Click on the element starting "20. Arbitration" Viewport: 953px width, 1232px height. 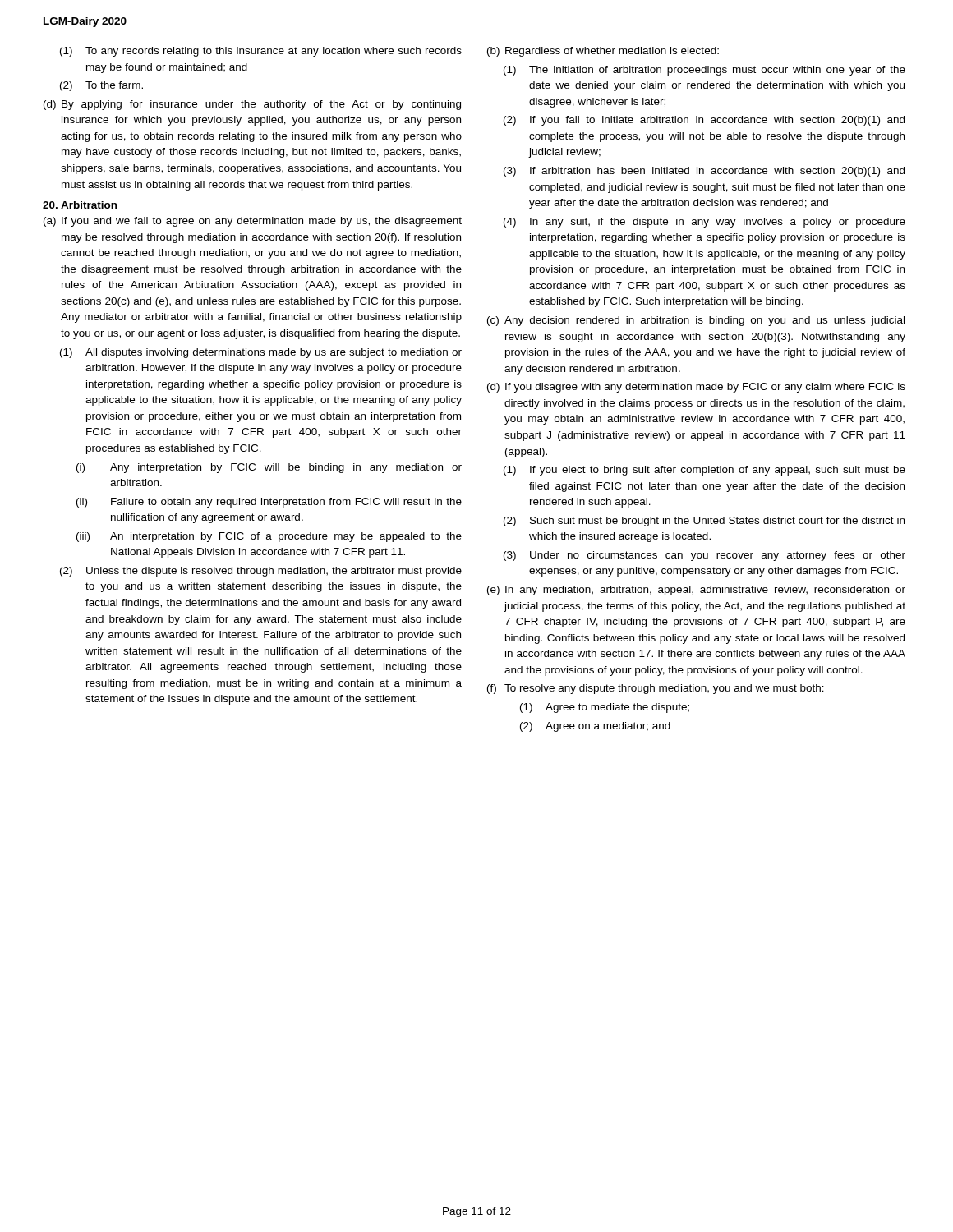80,205
